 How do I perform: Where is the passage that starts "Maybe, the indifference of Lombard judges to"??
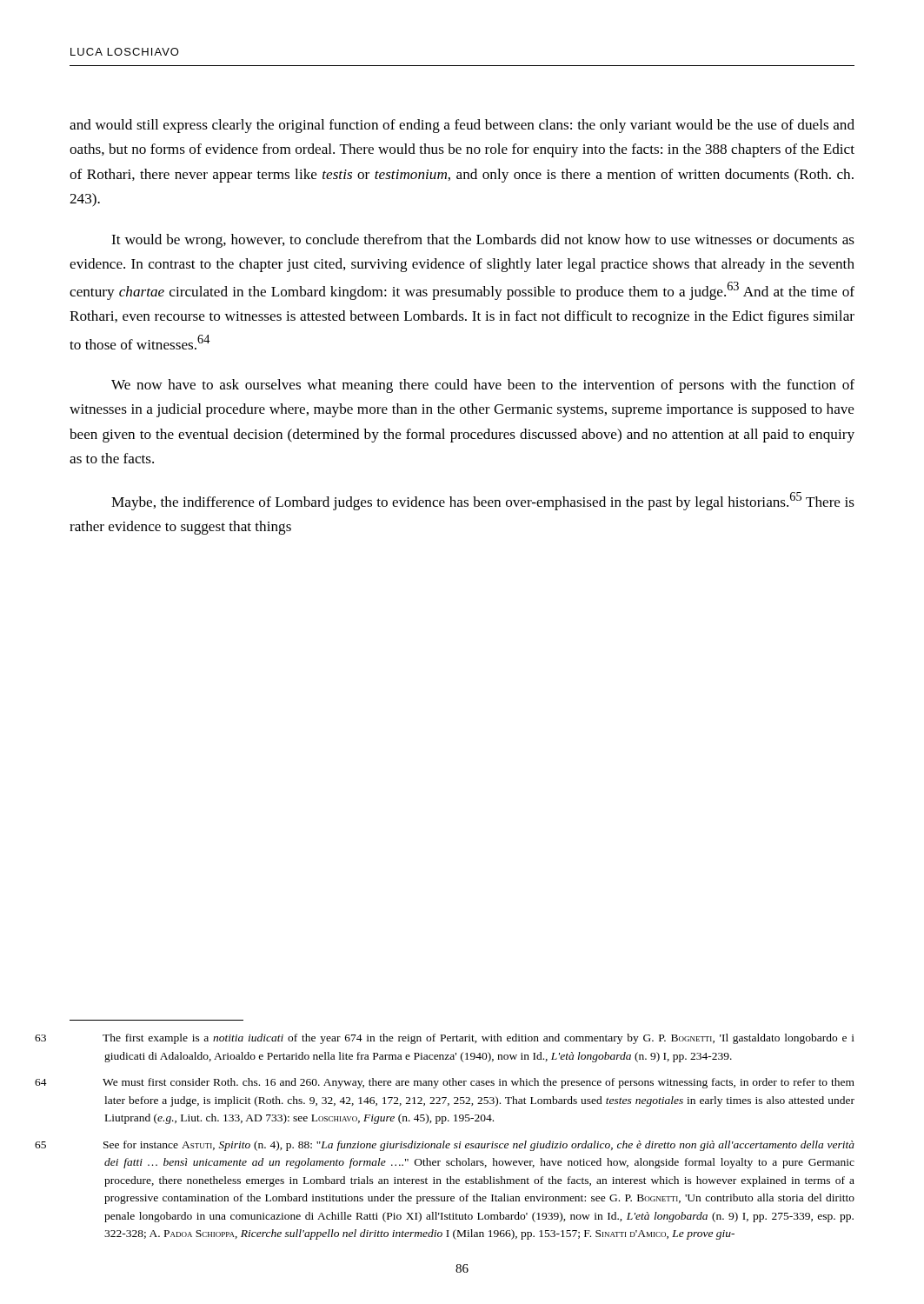click(462, 513)
